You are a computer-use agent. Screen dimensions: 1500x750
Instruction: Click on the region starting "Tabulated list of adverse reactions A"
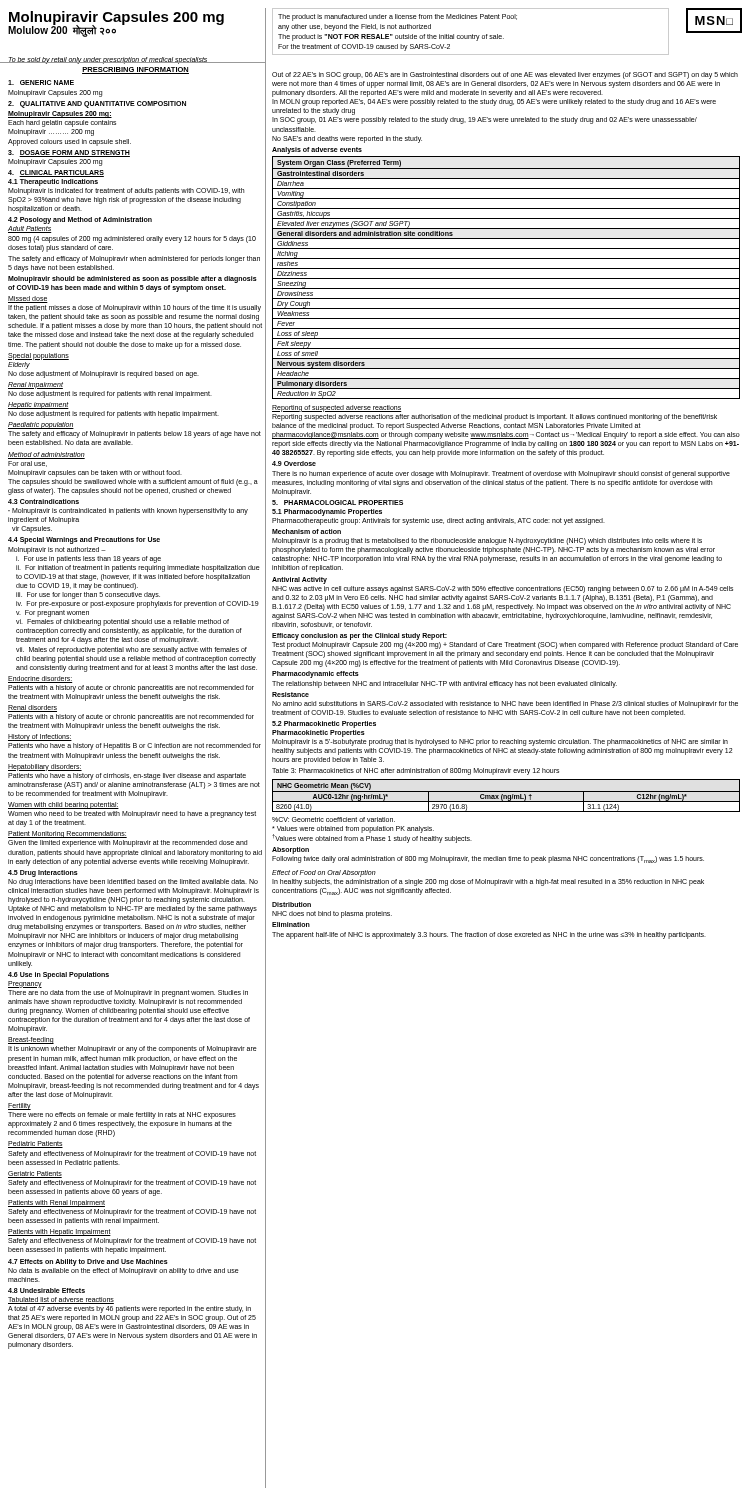pyautogui.click(x=136, y=1322)
